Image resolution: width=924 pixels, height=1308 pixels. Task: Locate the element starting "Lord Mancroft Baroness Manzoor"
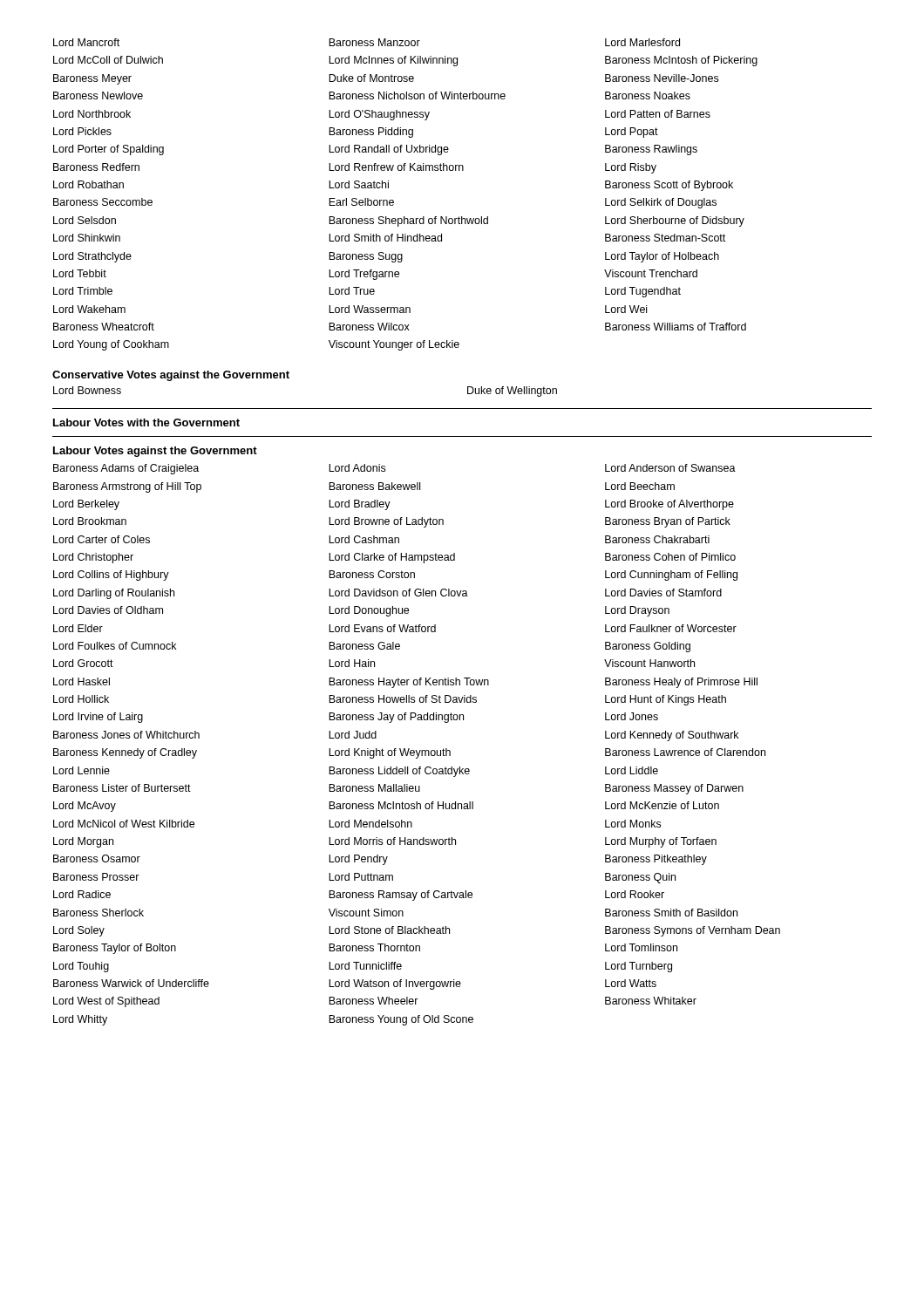point(367,42)
